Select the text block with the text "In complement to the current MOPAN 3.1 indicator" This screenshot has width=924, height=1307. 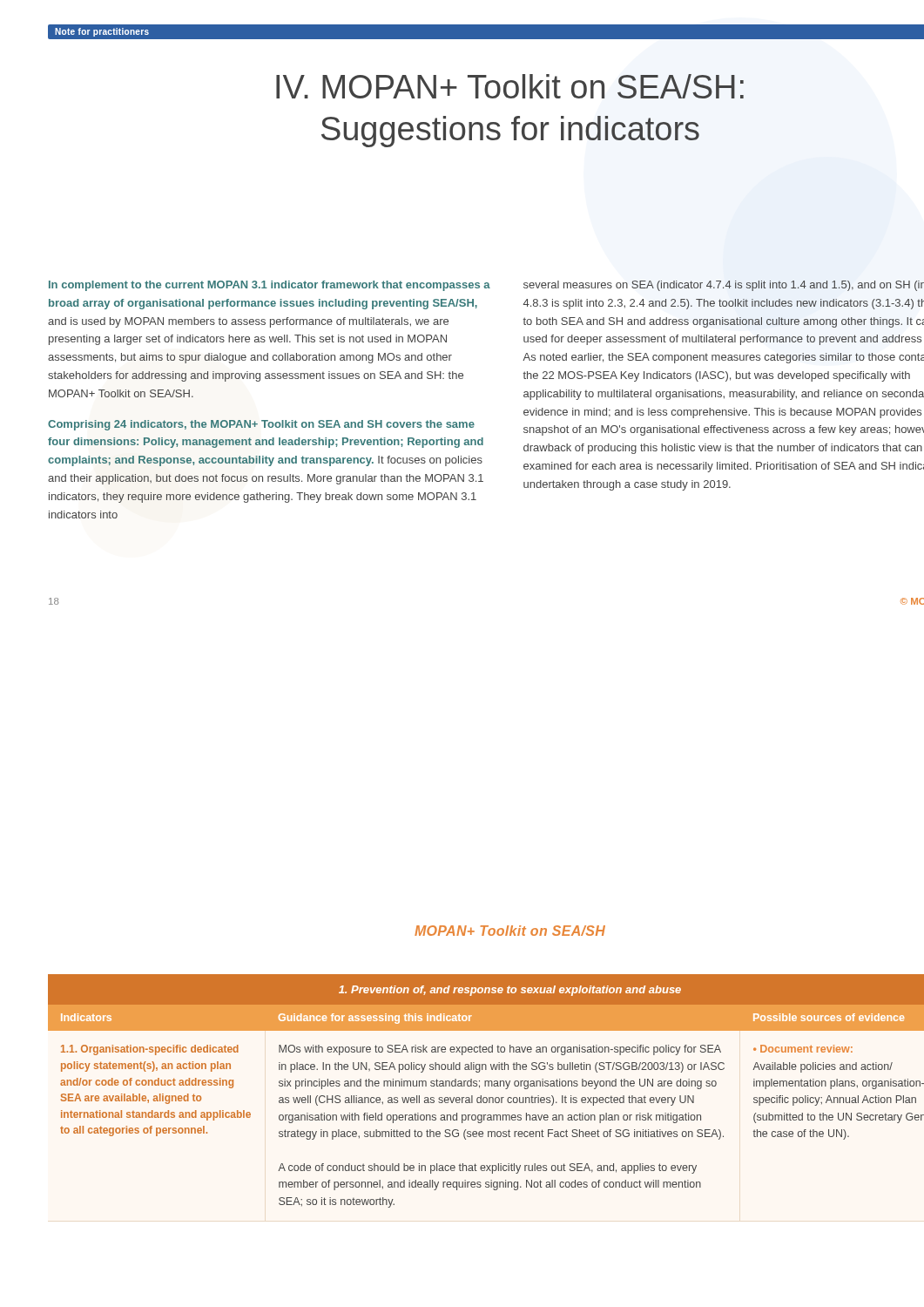pyautogui.click(x=270, y=286)
